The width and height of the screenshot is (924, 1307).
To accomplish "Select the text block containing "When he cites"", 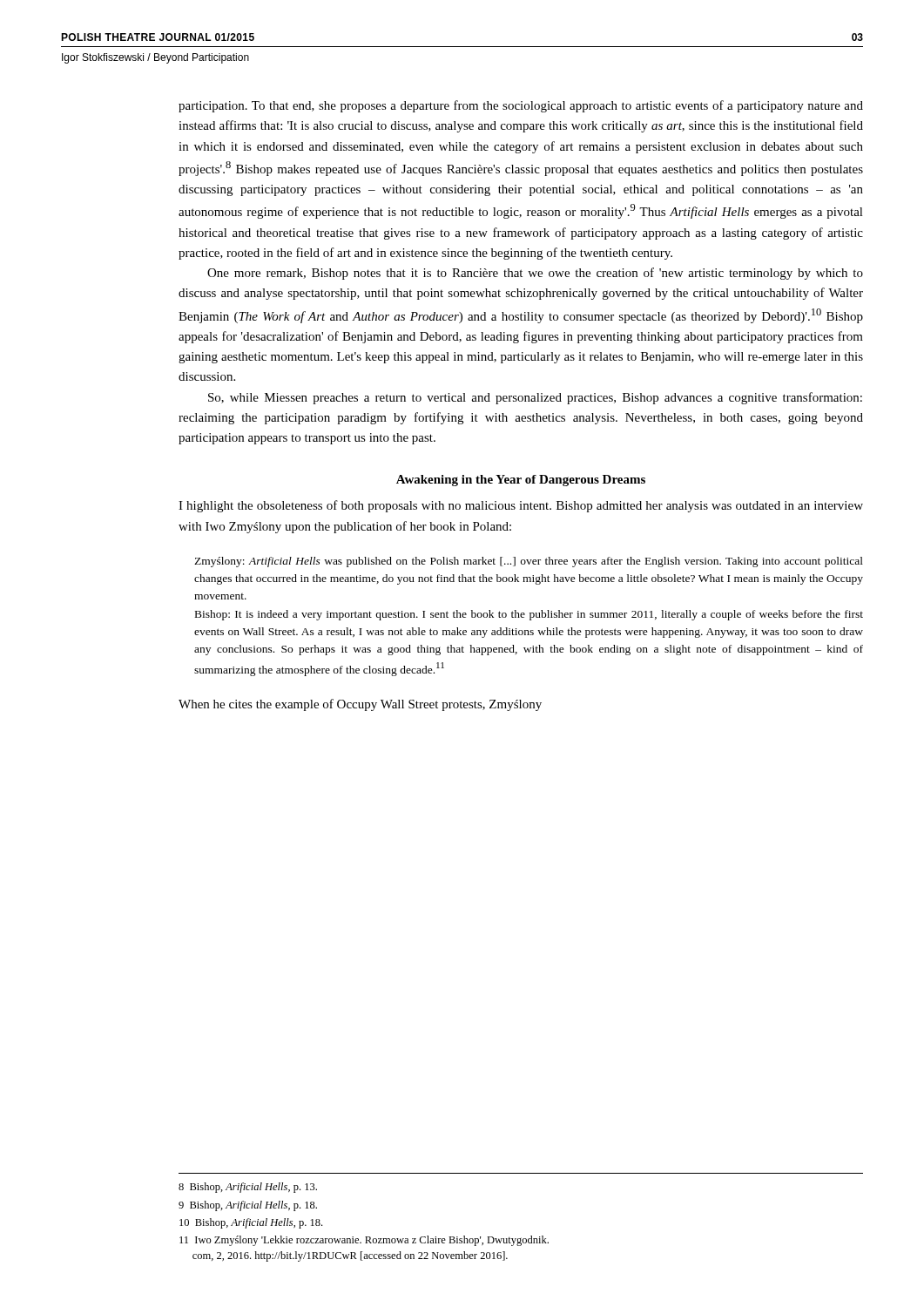I will click(360, 704).
